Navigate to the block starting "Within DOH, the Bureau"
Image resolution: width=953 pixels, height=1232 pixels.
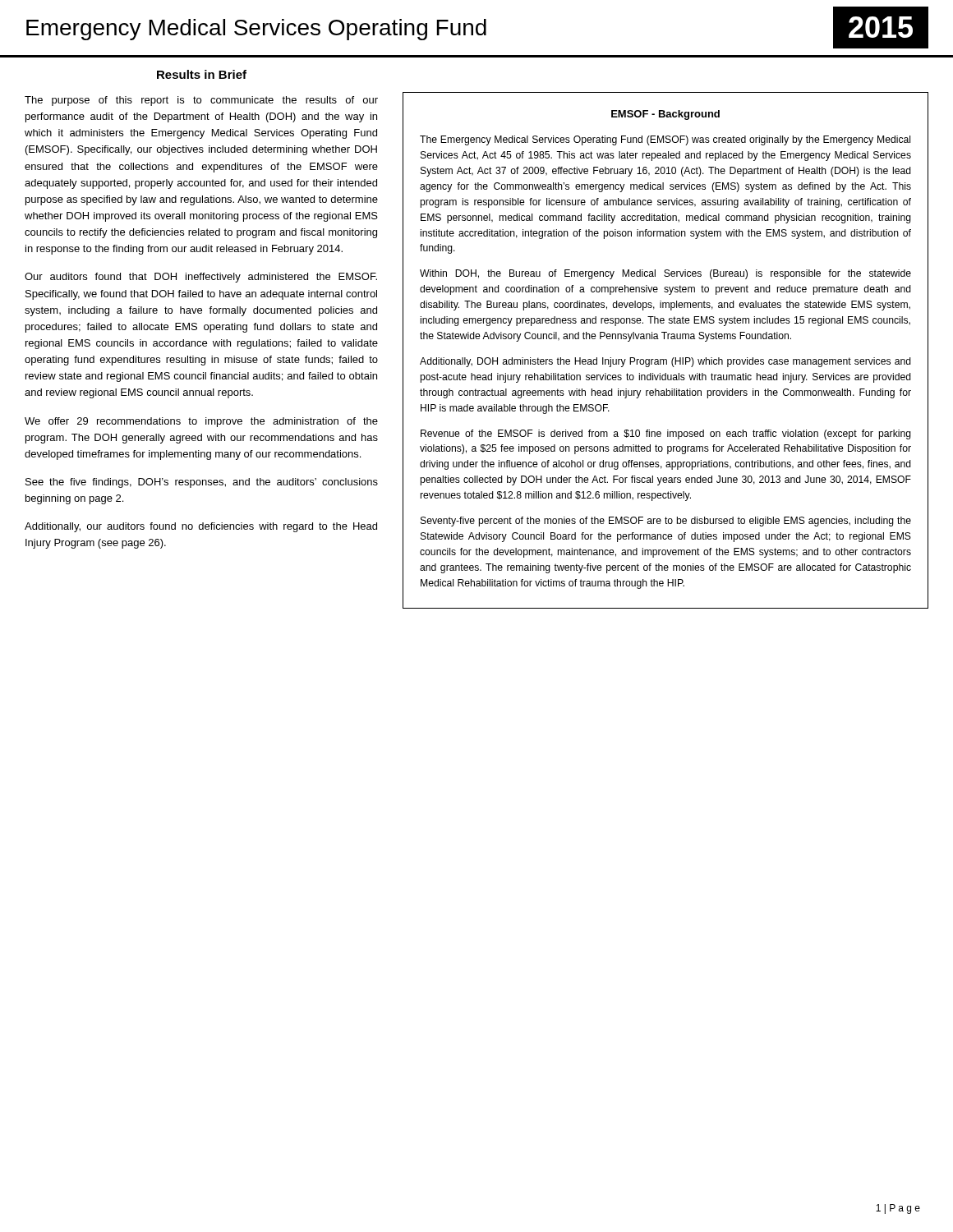pyautogui.click(x=665, y=305)
